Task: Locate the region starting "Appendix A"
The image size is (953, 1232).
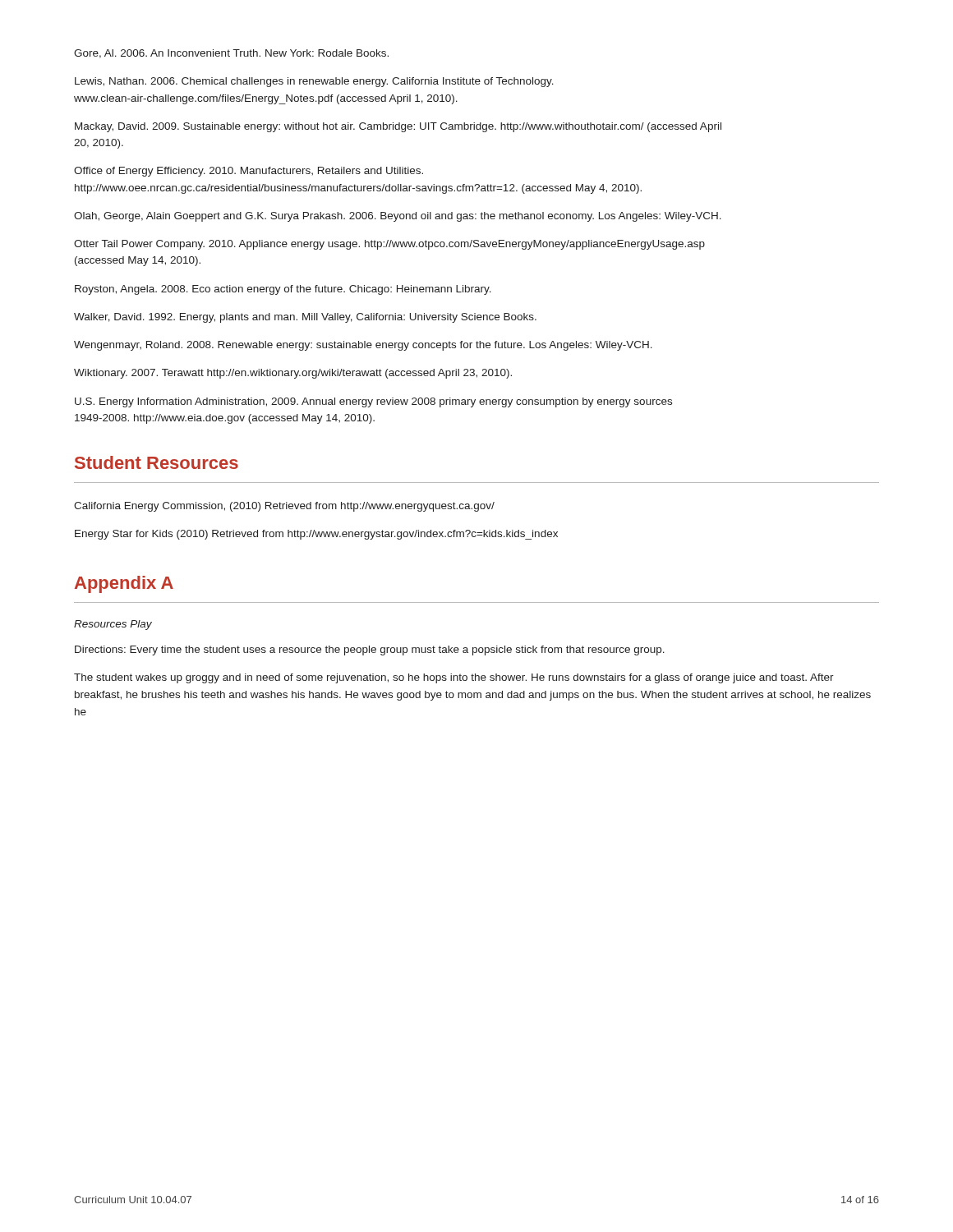Action: (124, 582)
